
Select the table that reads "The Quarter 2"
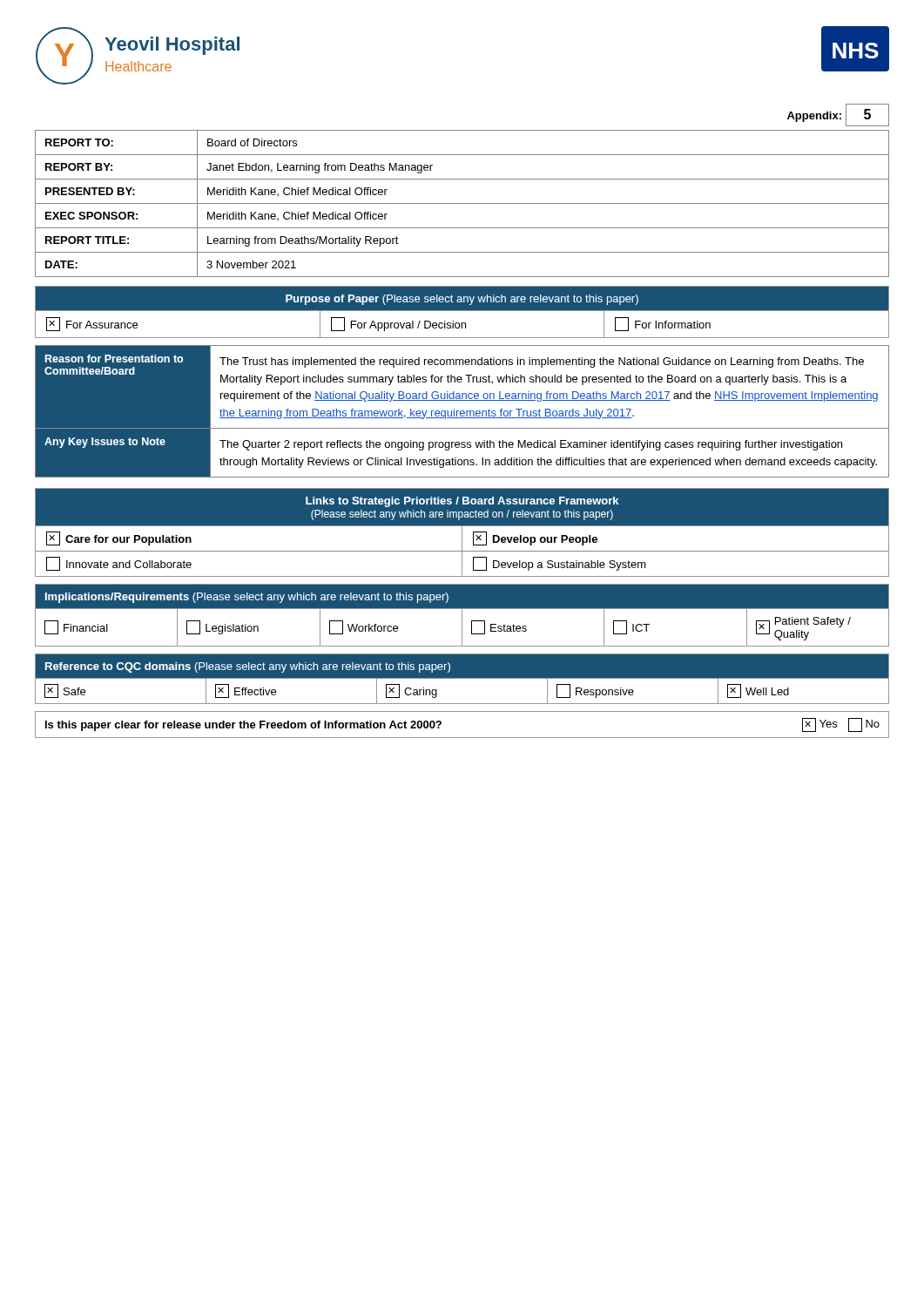pyautogui.click(x=462, y=411)
